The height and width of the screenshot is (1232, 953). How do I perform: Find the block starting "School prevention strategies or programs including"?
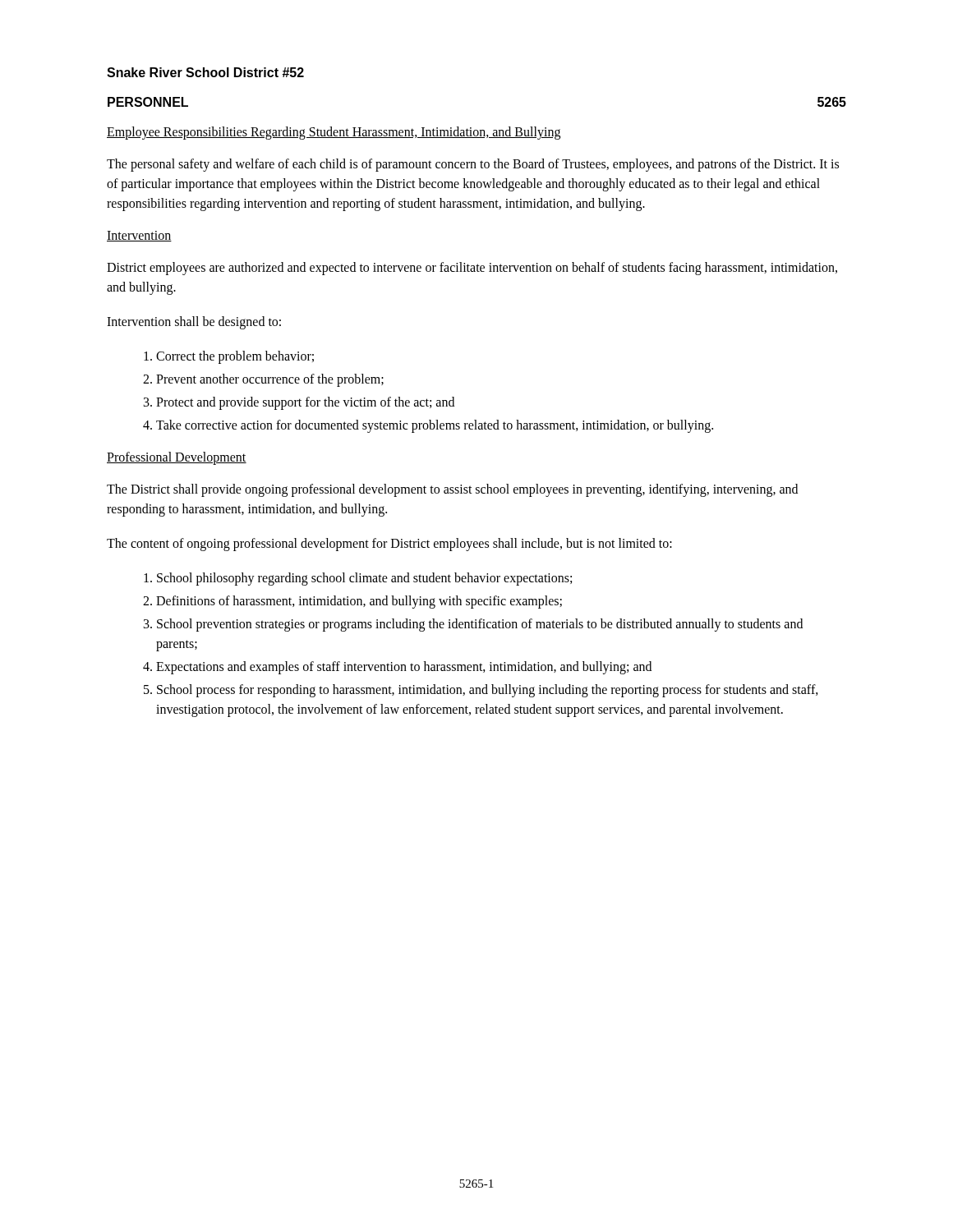(x=480, y=634)
